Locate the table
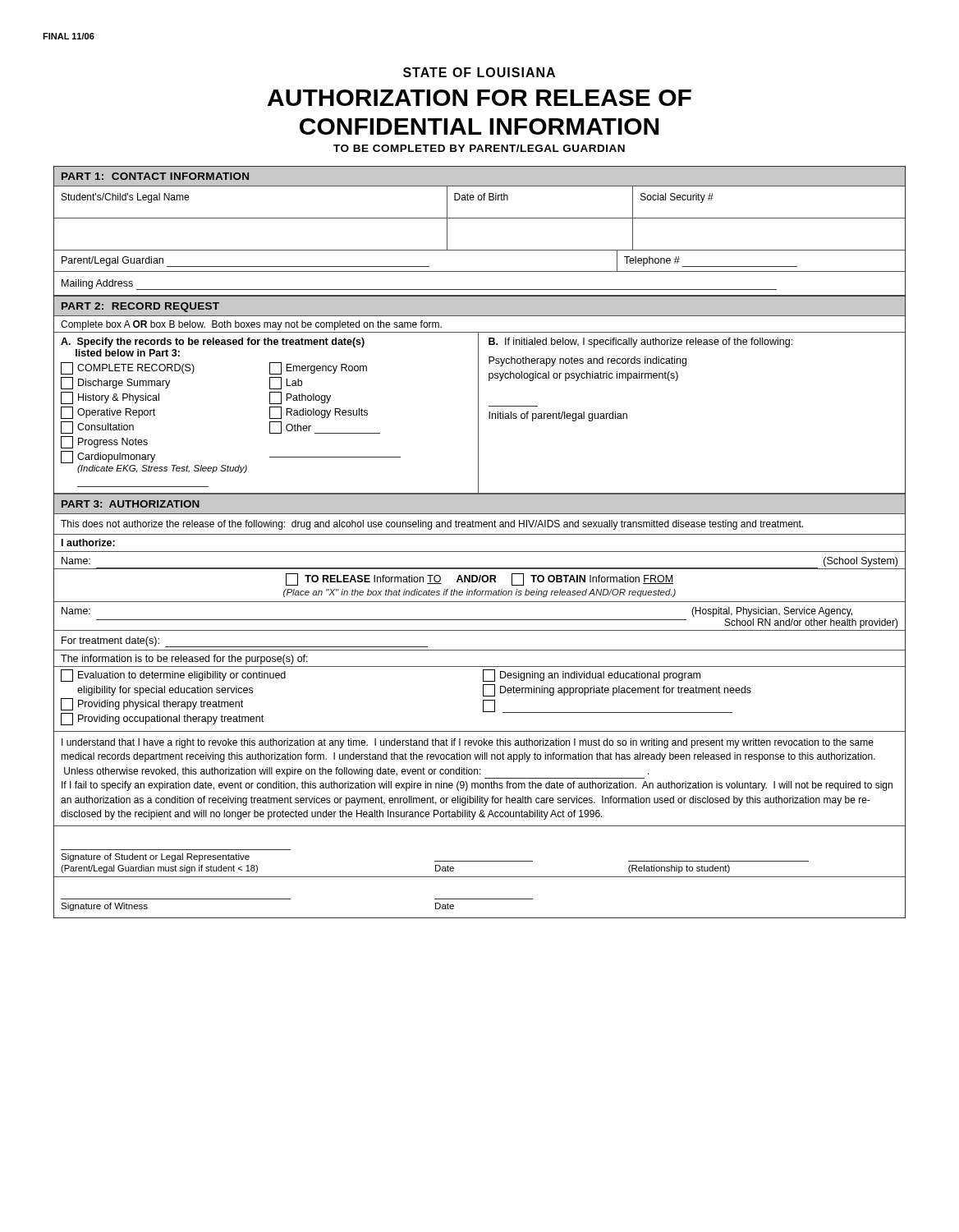 click(x=480, y=241)
